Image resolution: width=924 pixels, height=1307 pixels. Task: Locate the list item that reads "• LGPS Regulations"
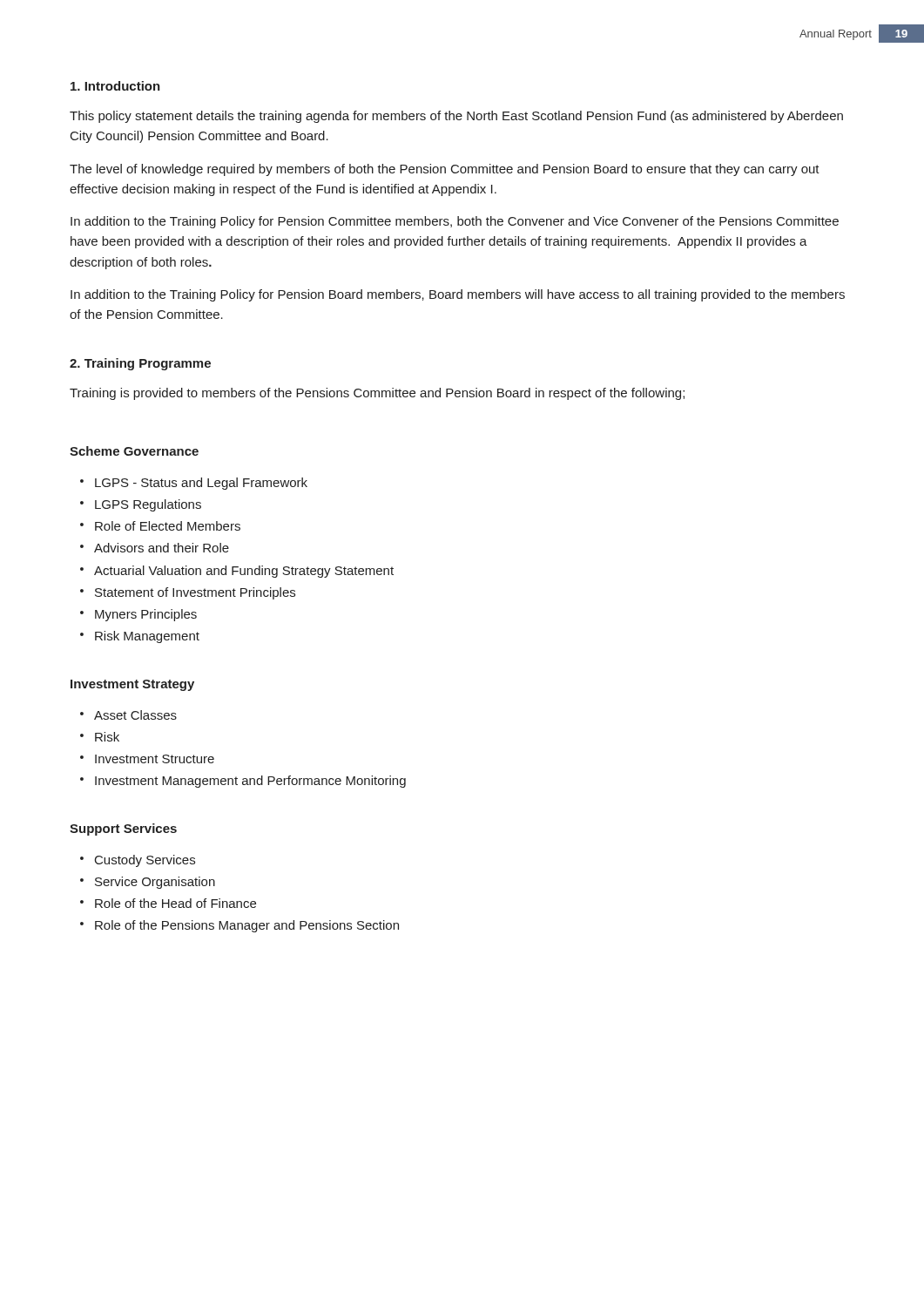(136, 504)
